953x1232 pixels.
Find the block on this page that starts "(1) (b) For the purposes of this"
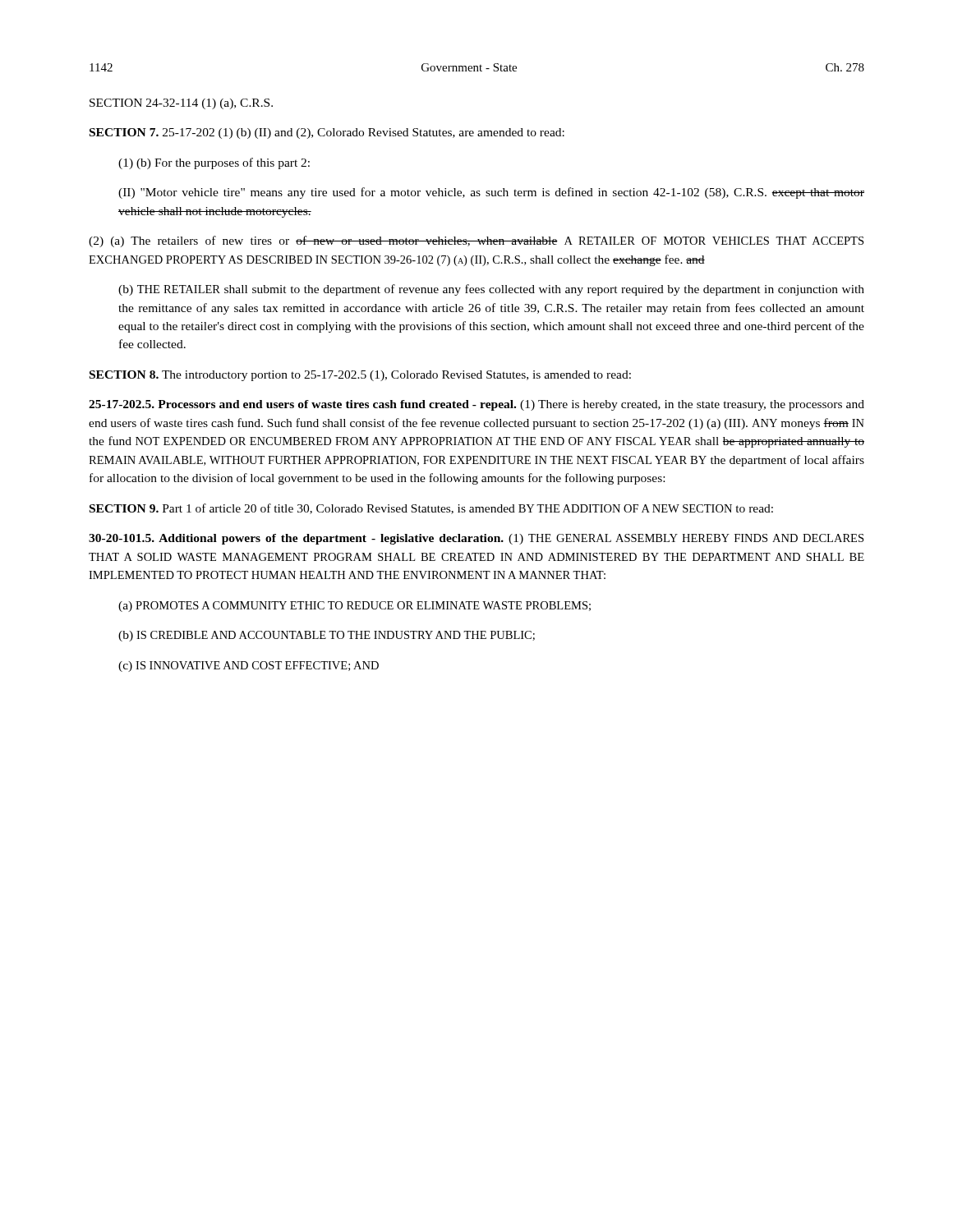[x=214, y=162]
